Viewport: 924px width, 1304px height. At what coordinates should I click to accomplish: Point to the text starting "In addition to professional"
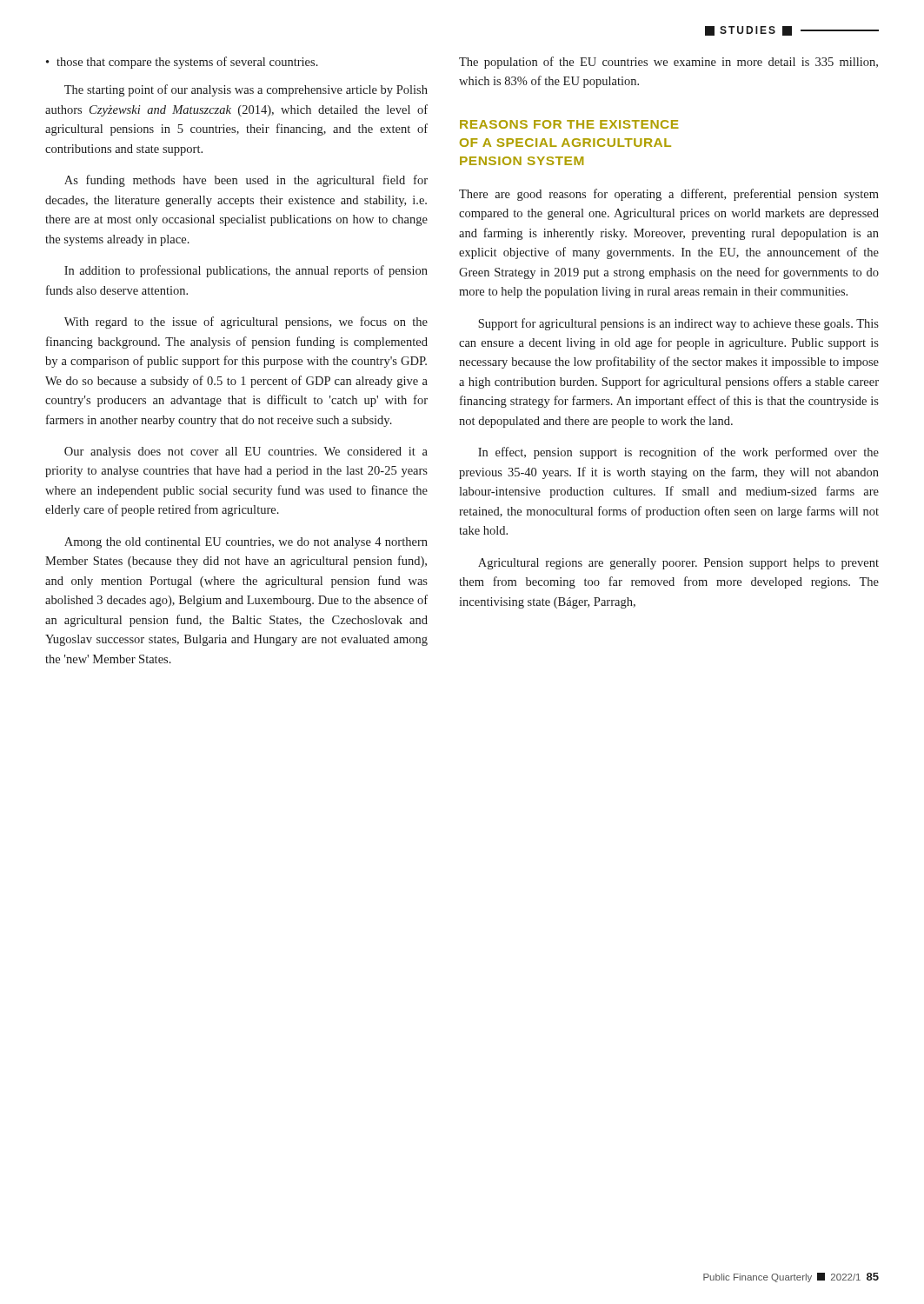click(236, 280)
